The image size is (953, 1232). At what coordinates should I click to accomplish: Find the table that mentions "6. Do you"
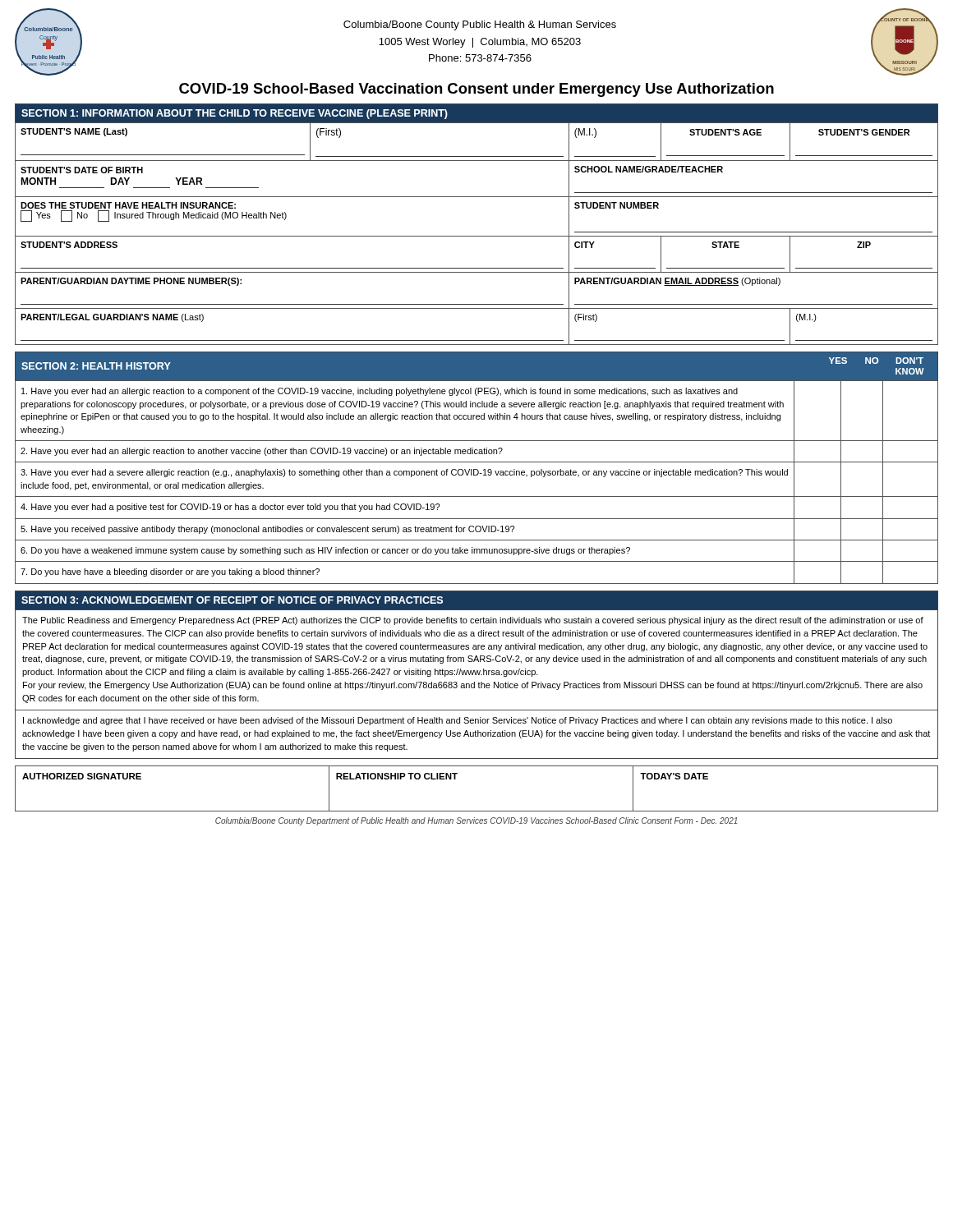click(x=476, y=482)
